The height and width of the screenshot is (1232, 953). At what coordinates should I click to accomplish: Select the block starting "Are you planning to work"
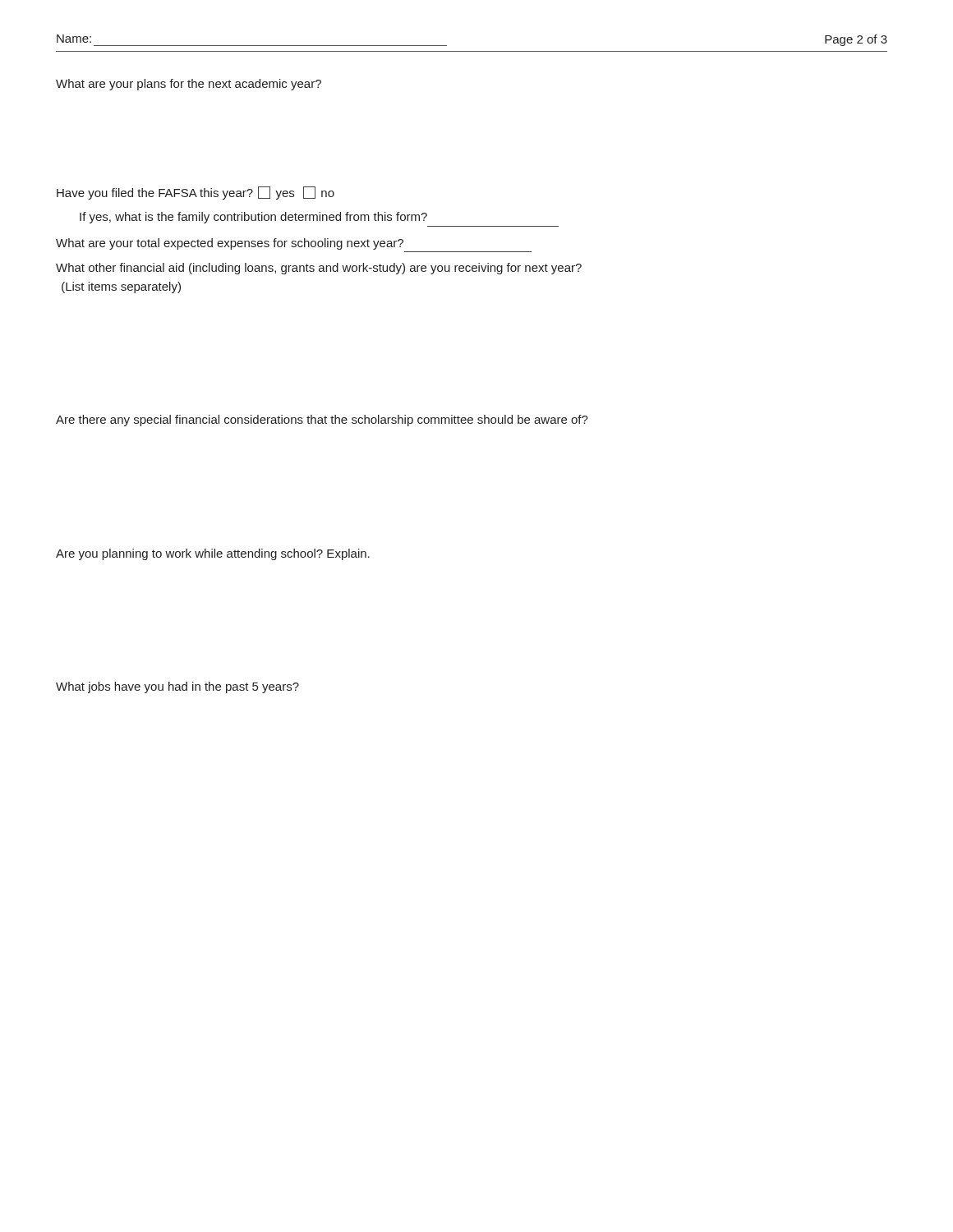point(213,554)
